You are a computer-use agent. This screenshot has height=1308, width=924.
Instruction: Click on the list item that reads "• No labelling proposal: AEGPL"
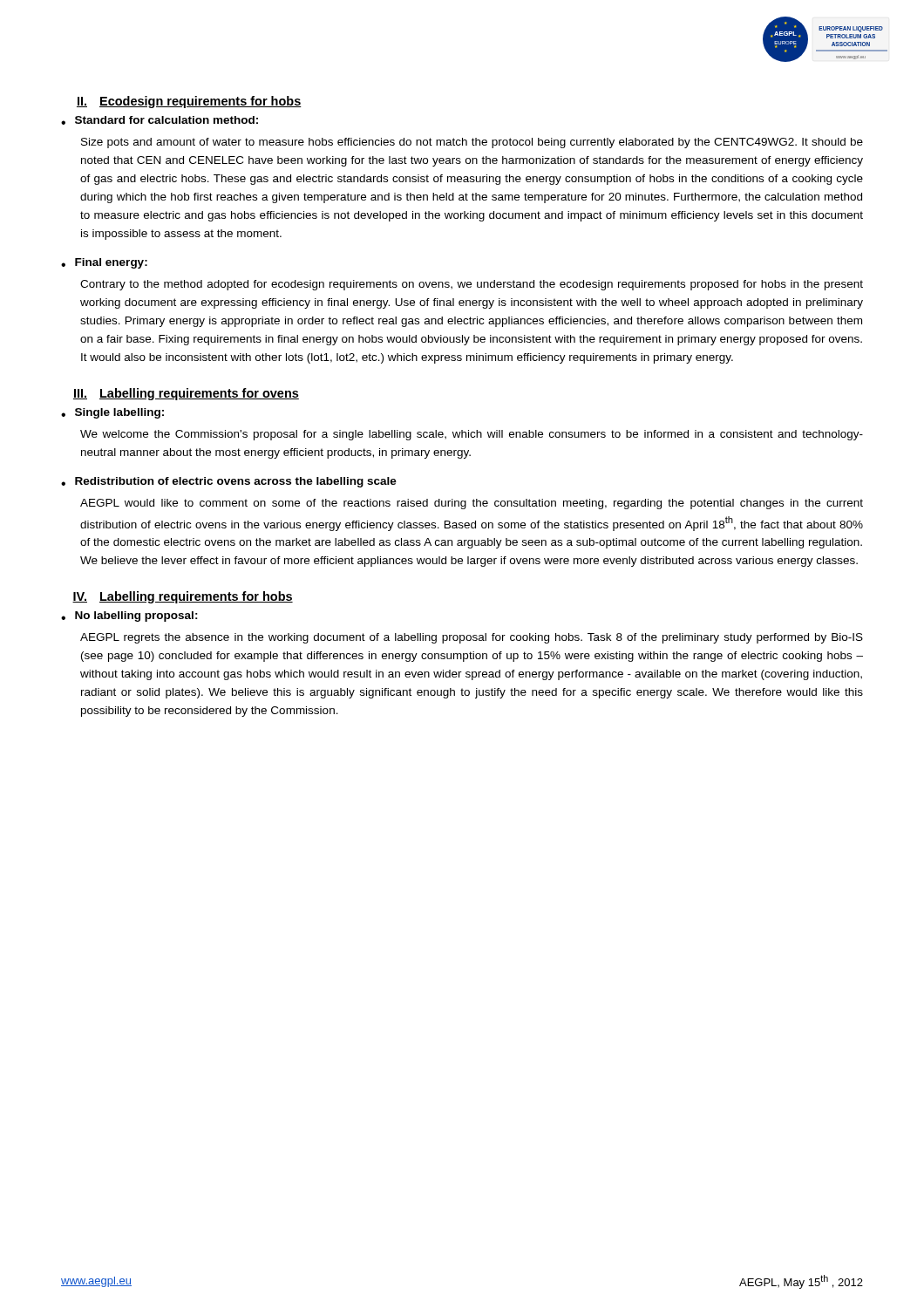462,664
